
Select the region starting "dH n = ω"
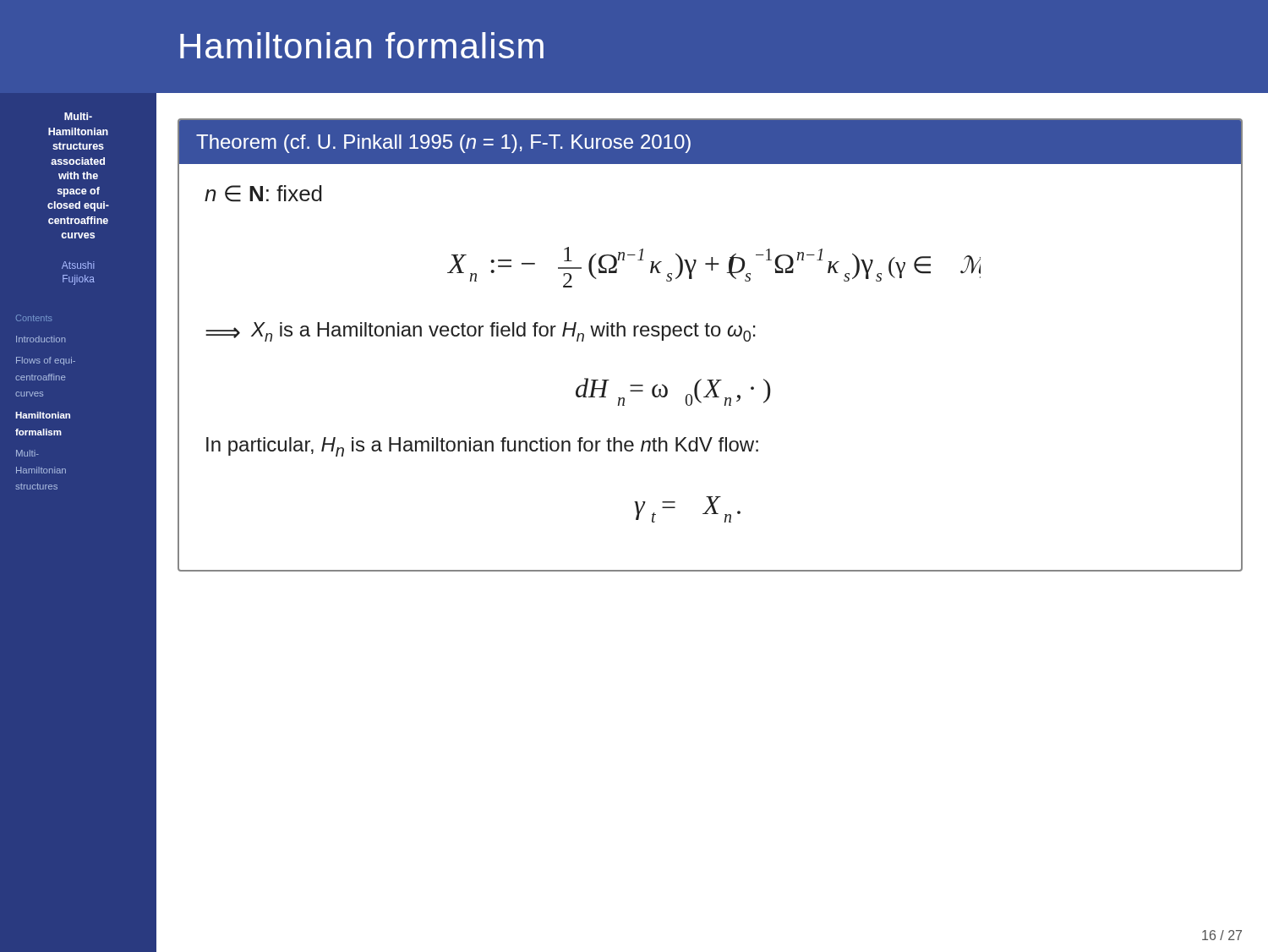click(x=710, y=387)
